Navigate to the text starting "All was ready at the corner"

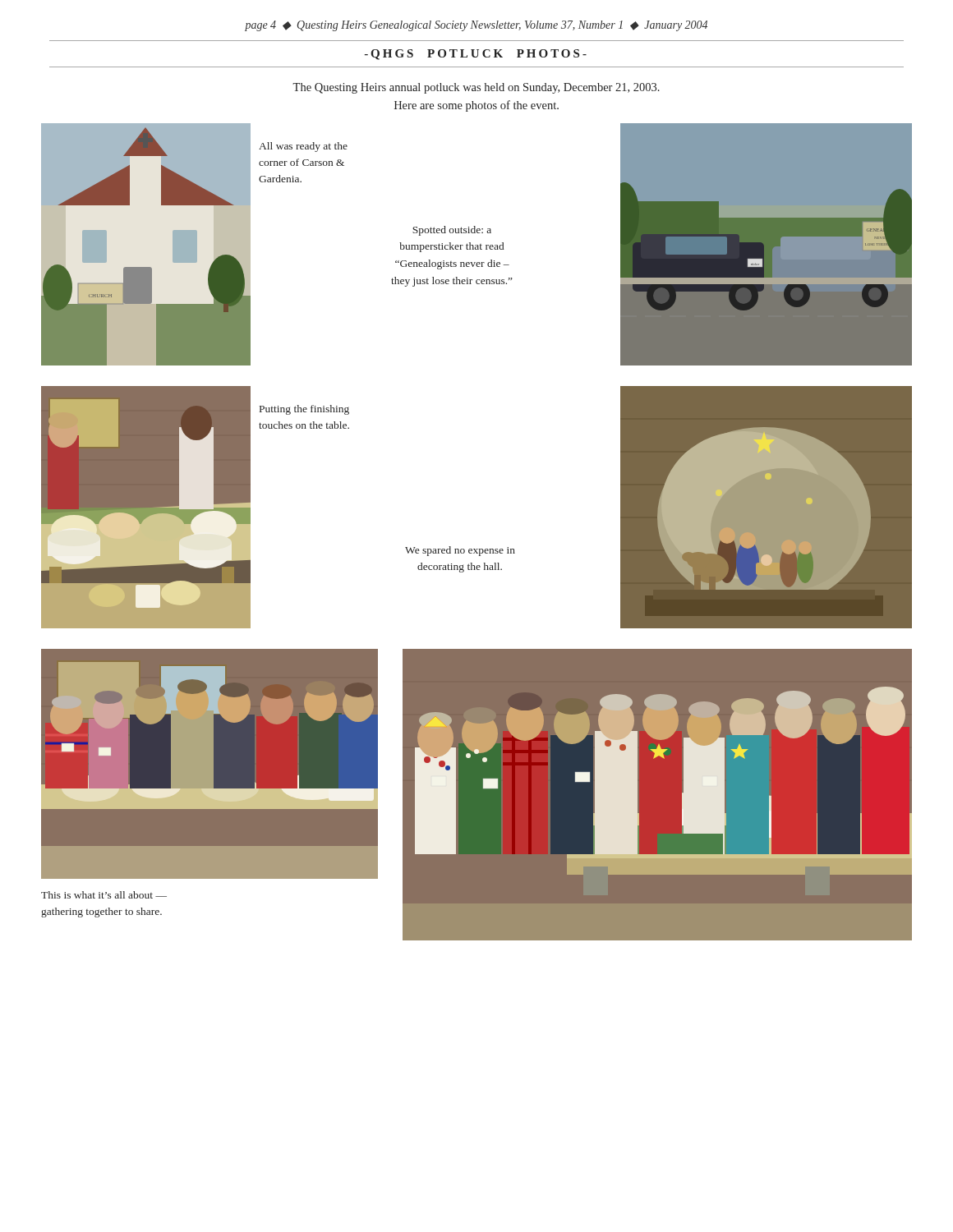[303, 162]
